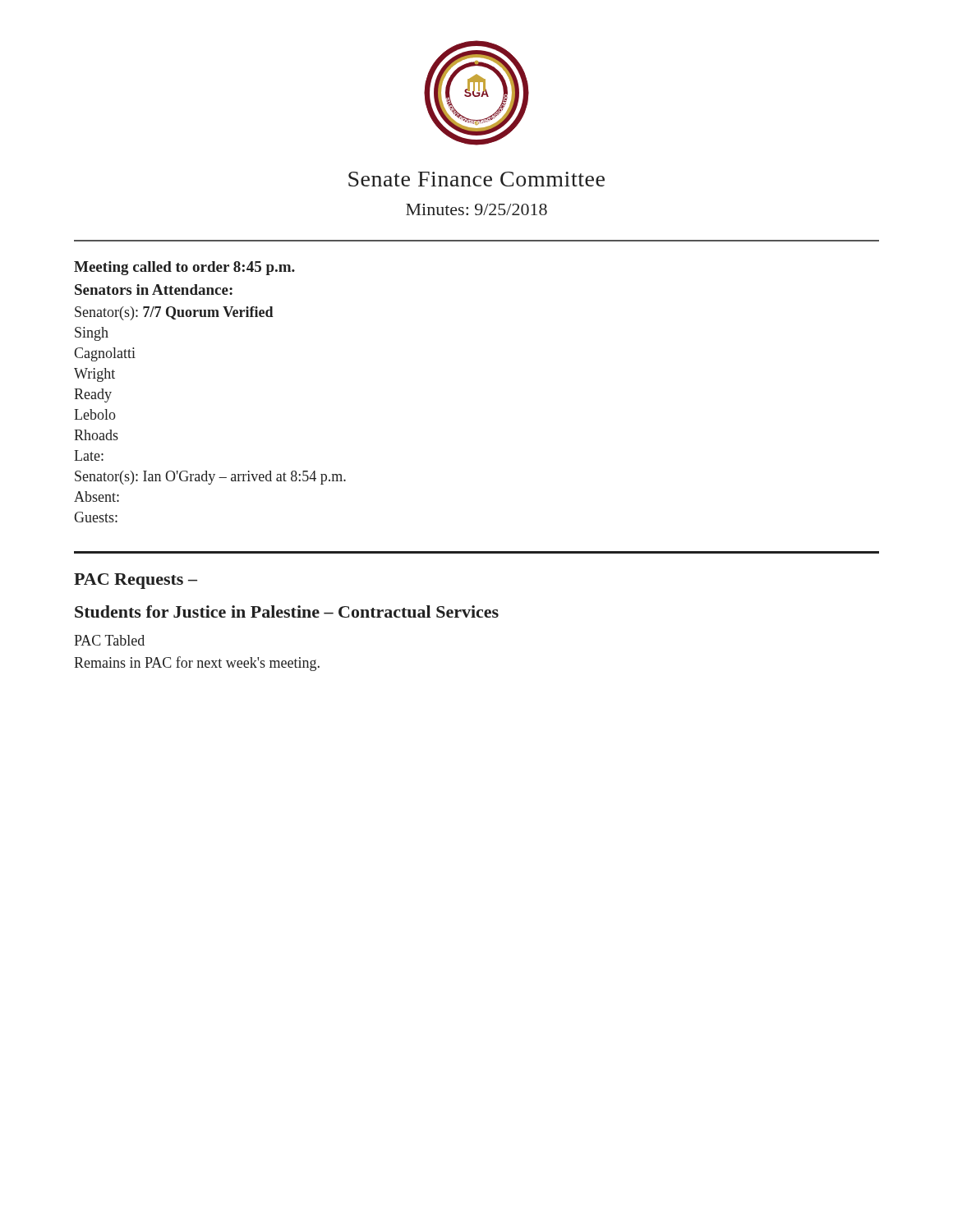Select the text containing "Senator(s): Ian O'Grady – arrived at 8:54 p.m."
Viewport: 953px width, 1232px height.
(210, 478)
